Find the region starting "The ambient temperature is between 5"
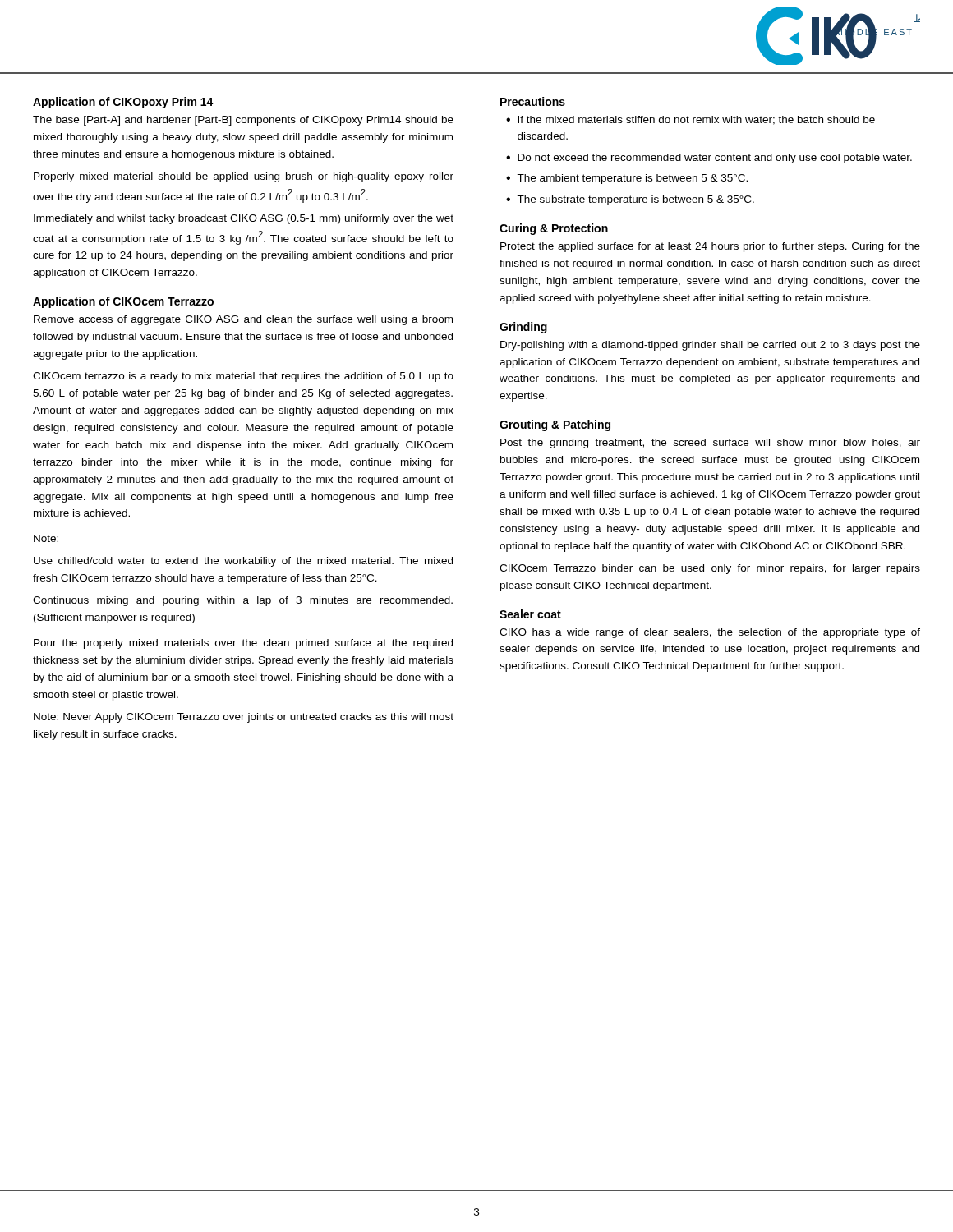Viewport: 953px width, 1232px height. [633, 178]
